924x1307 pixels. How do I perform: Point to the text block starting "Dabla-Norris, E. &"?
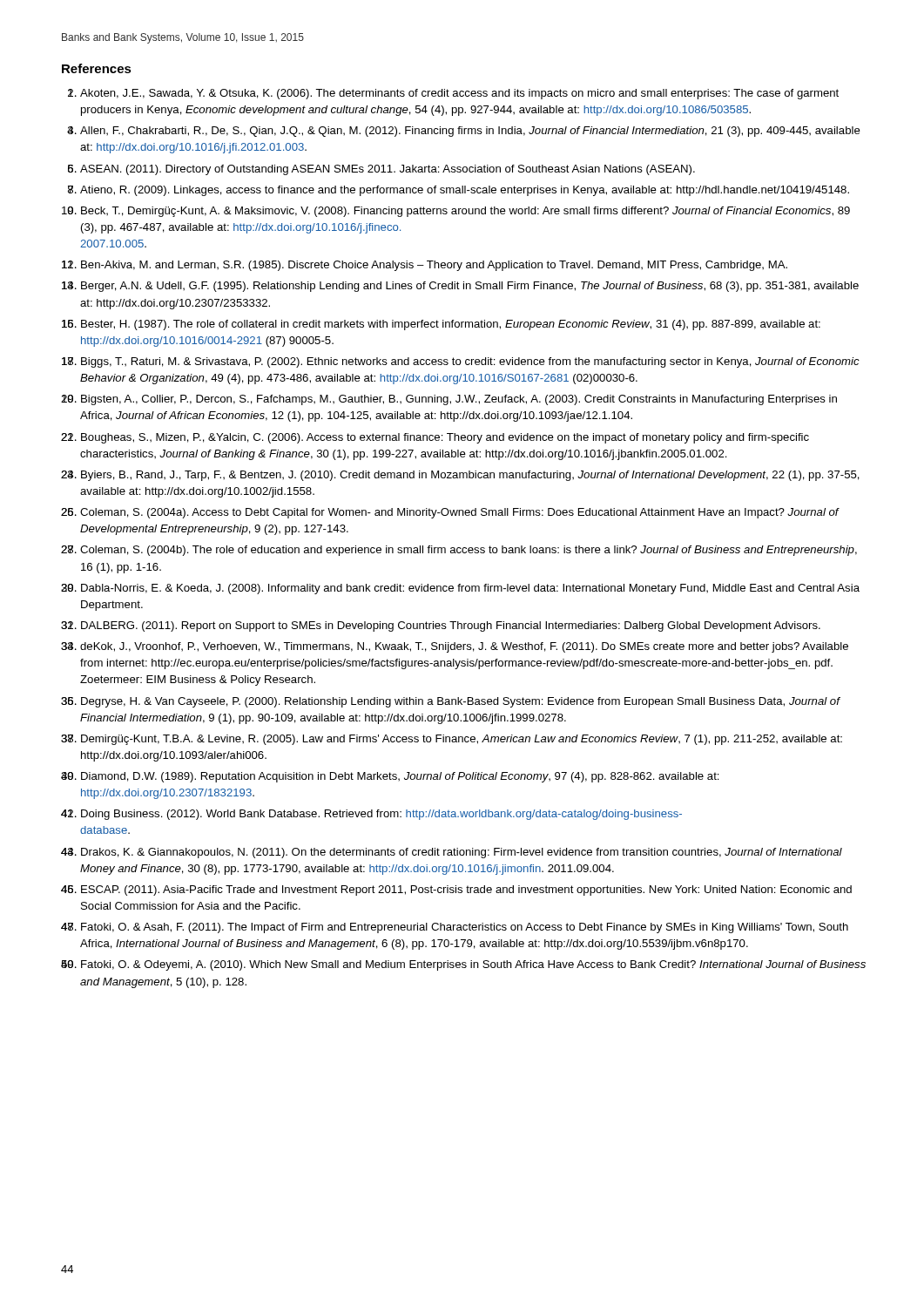[x=474, y=596]
